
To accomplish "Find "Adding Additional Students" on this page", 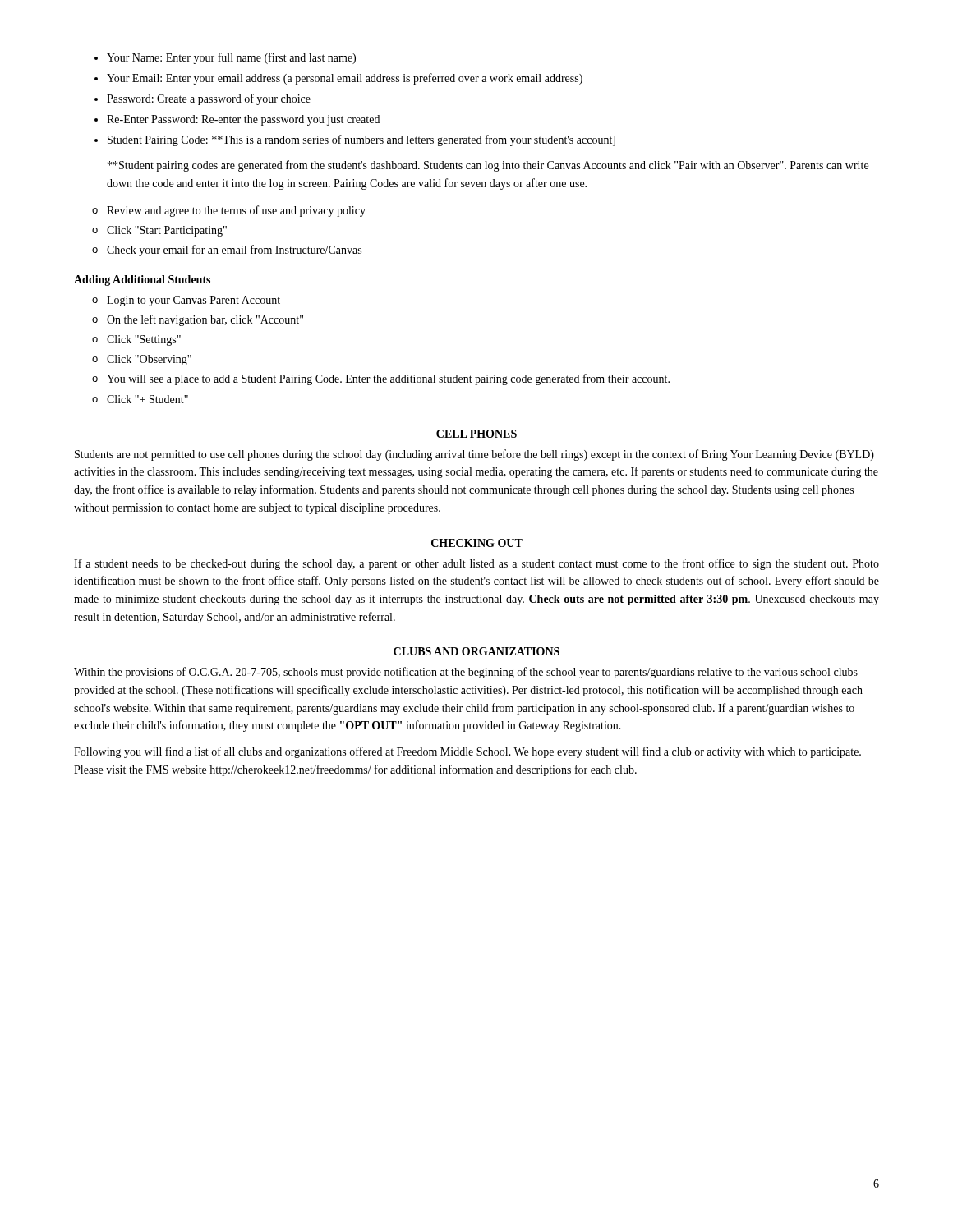I will click(x=142, y=280).
